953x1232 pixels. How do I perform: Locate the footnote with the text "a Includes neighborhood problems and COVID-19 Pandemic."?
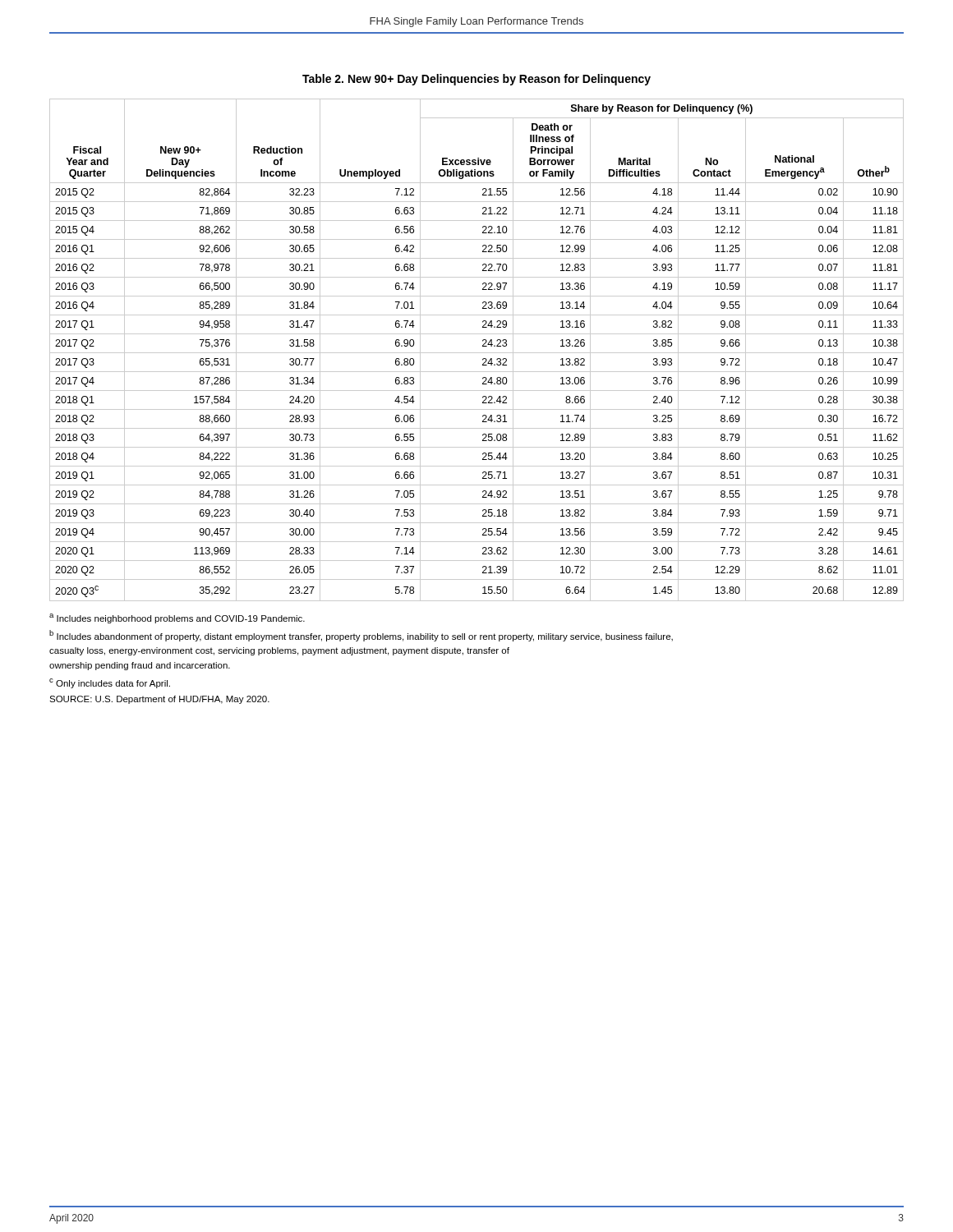tap(177, 618)
